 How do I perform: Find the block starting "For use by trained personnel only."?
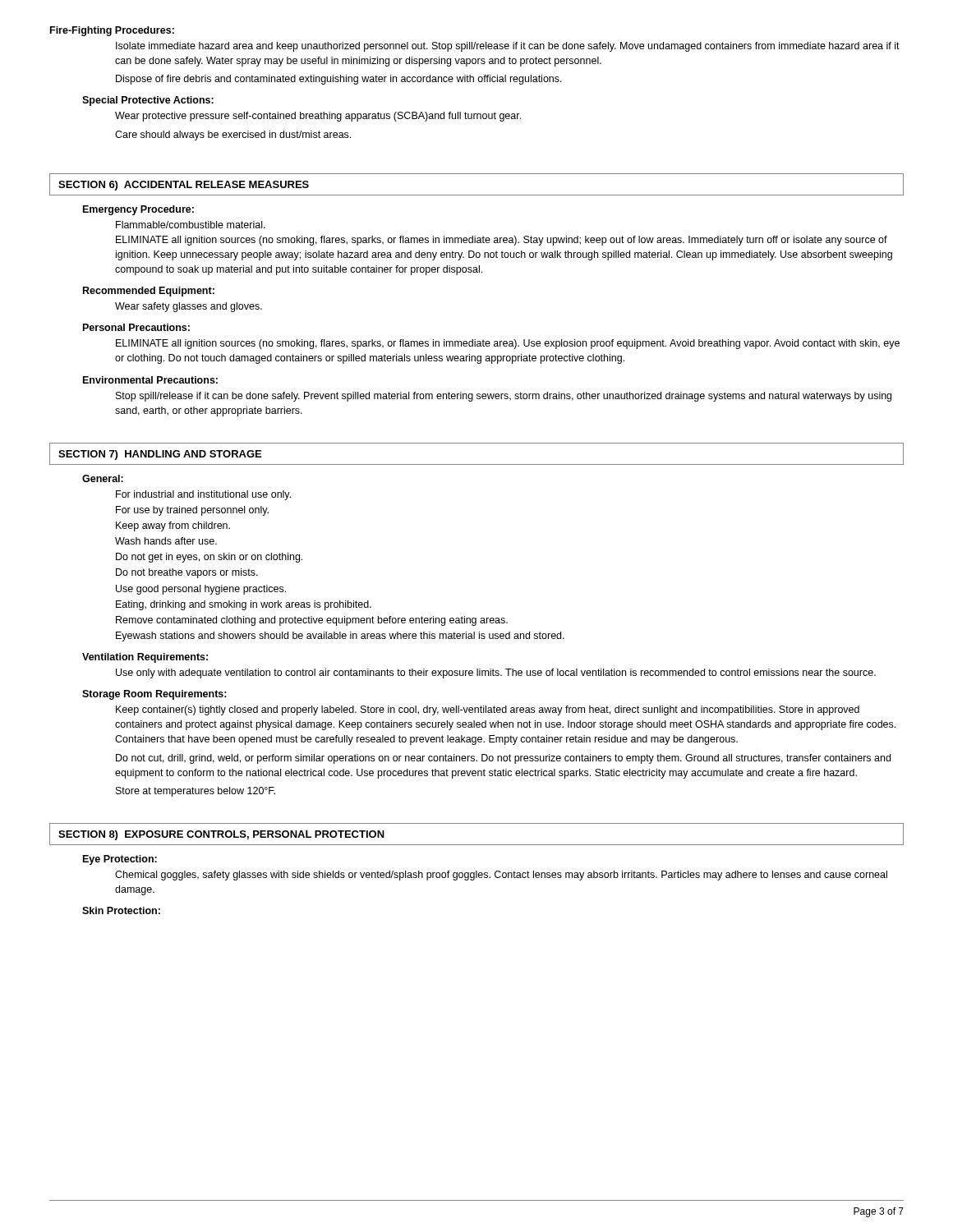coord(192,510)
